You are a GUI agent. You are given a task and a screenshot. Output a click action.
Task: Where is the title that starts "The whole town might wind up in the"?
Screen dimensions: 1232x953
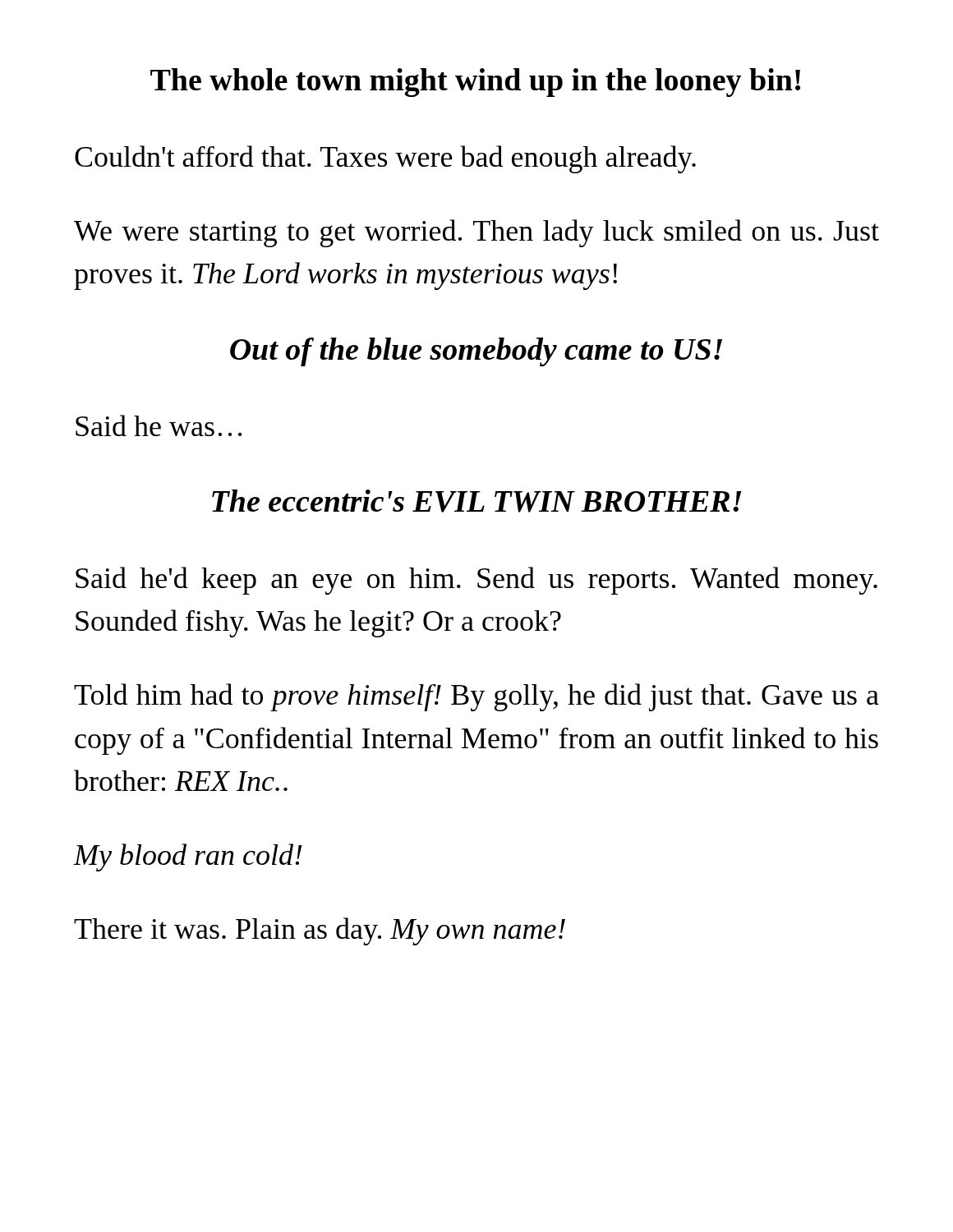pyautogui.click(x=476, y=80)
